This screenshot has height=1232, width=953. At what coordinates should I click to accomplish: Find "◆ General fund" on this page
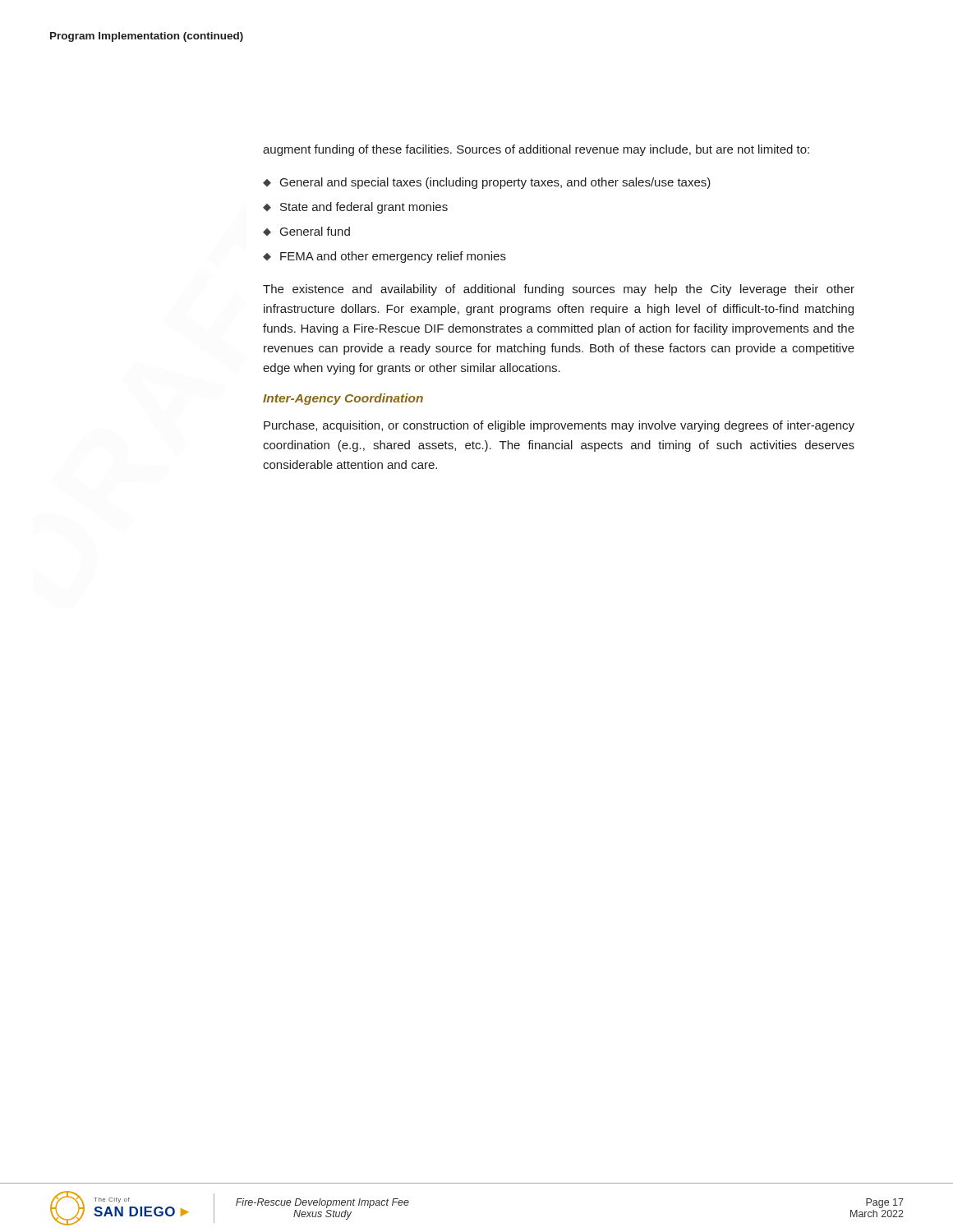307,232
